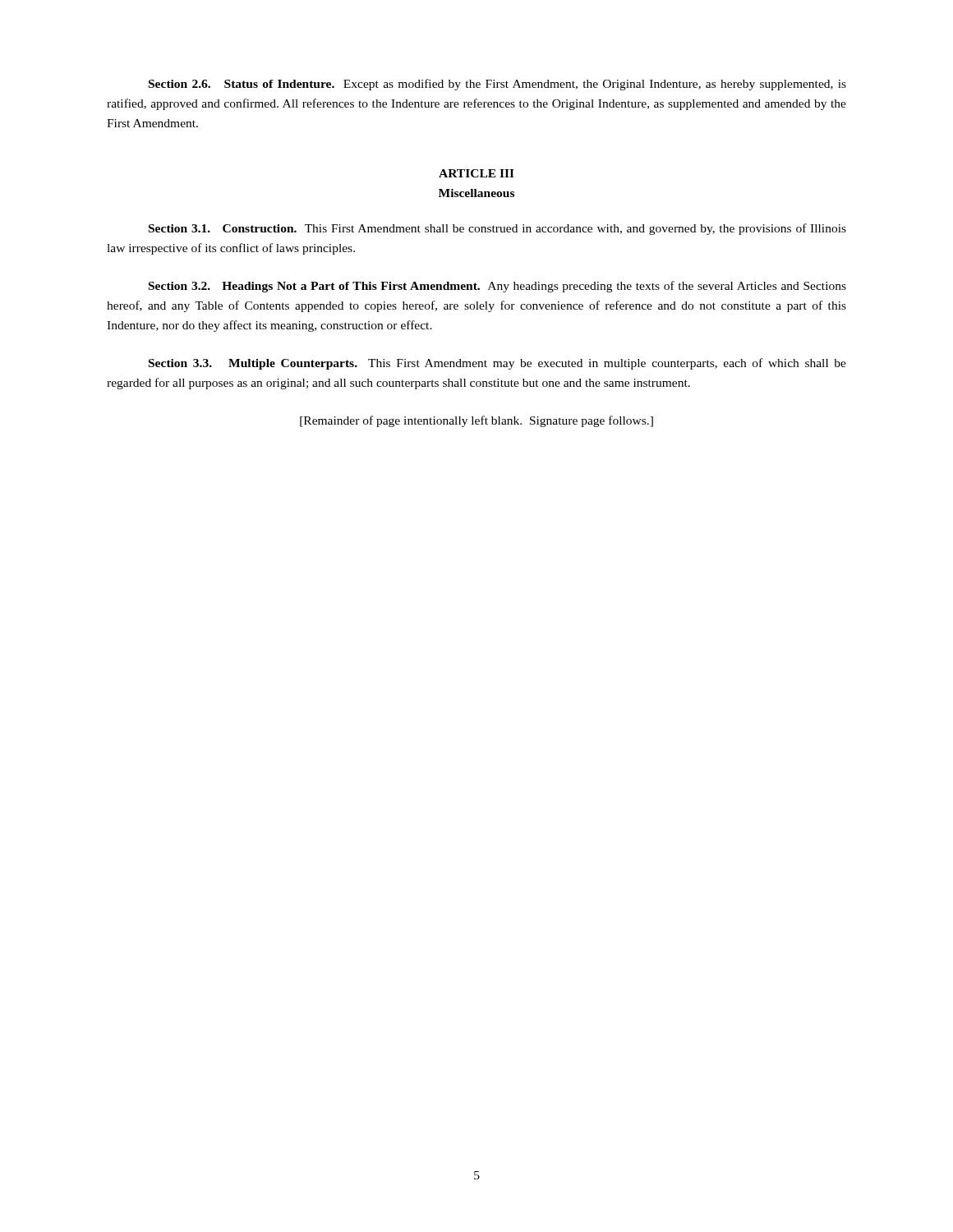The height and width of the screenshot is (1232, 953).
Task: Click on the section header that says "ARTICLE III"
Action: pos(476,173)
